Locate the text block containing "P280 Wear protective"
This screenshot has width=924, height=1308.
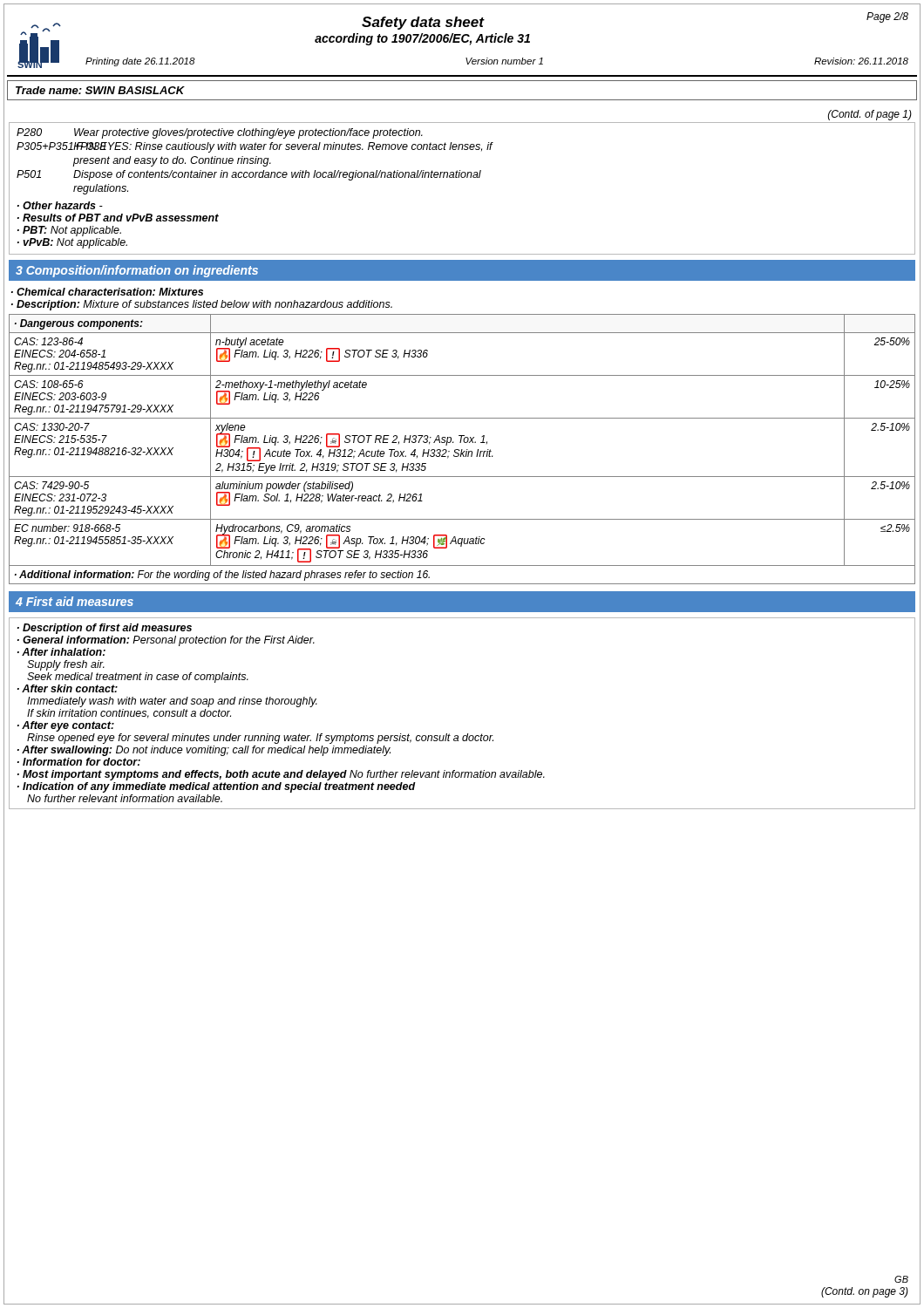pos(462,188)
